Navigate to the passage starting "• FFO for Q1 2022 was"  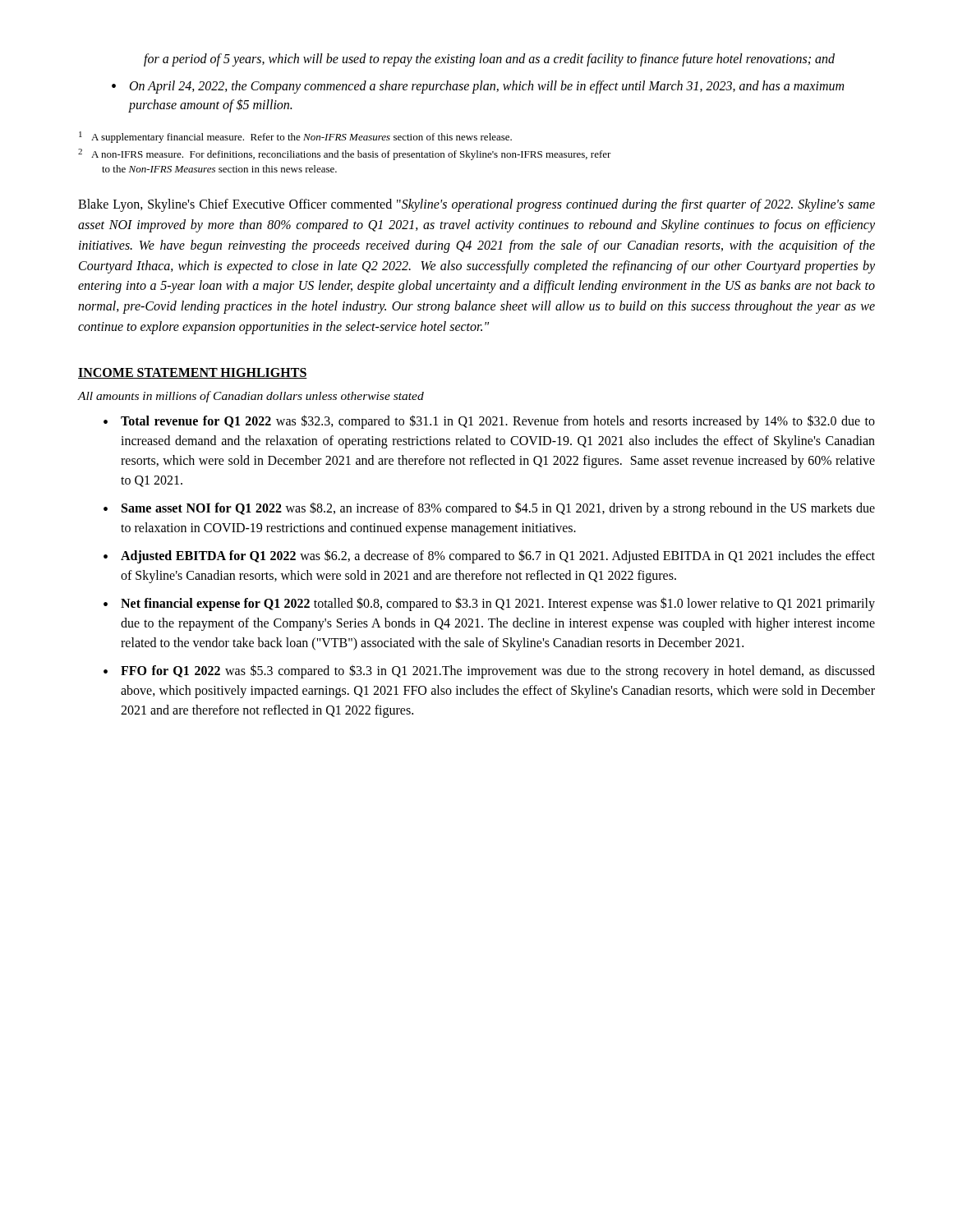(489, 691)
